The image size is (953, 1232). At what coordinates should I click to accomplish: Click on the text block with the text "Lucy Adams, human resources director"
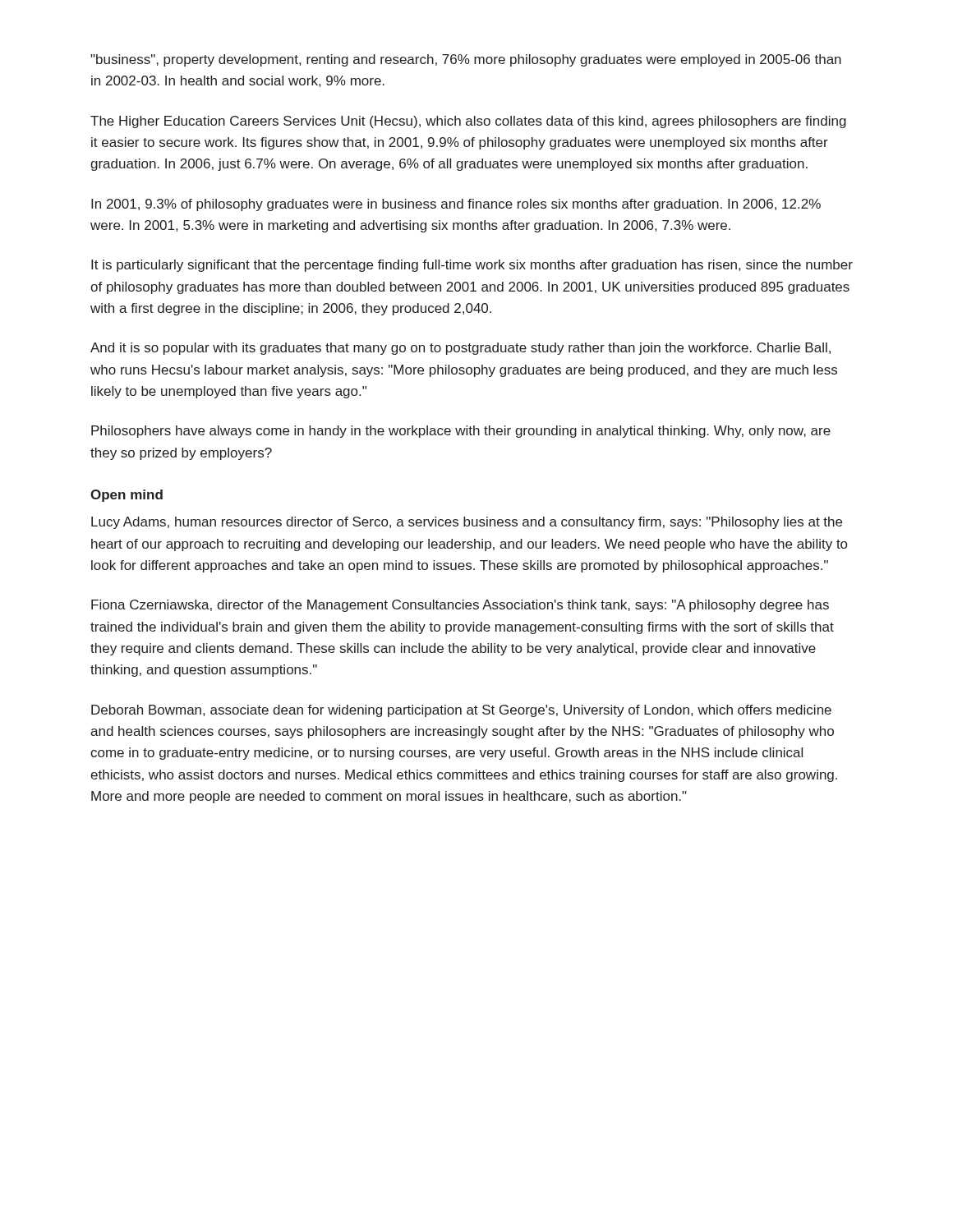(469, 544)
